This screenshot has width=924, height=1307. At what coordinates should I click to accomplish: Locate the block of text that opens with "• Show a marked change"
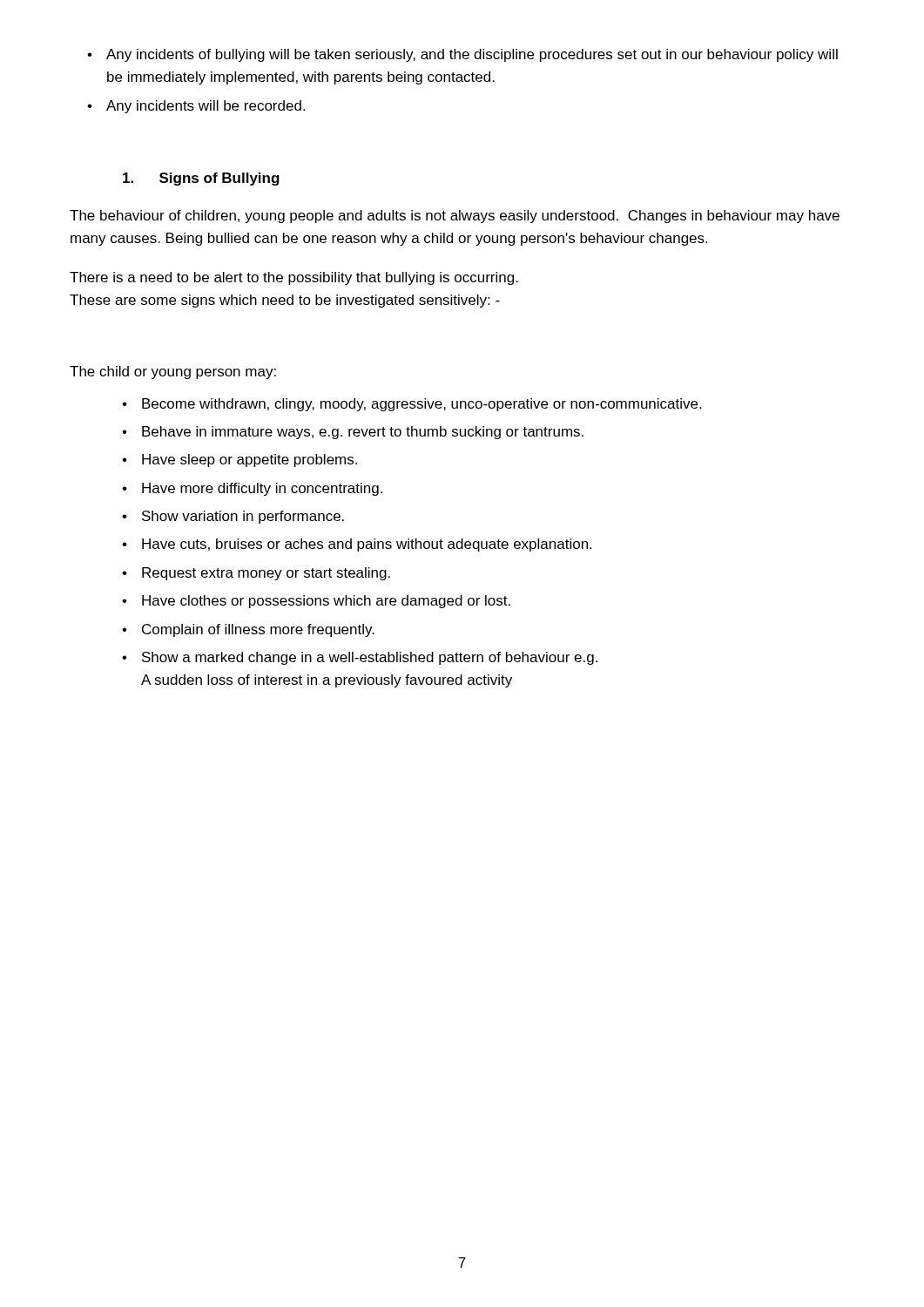360,669
